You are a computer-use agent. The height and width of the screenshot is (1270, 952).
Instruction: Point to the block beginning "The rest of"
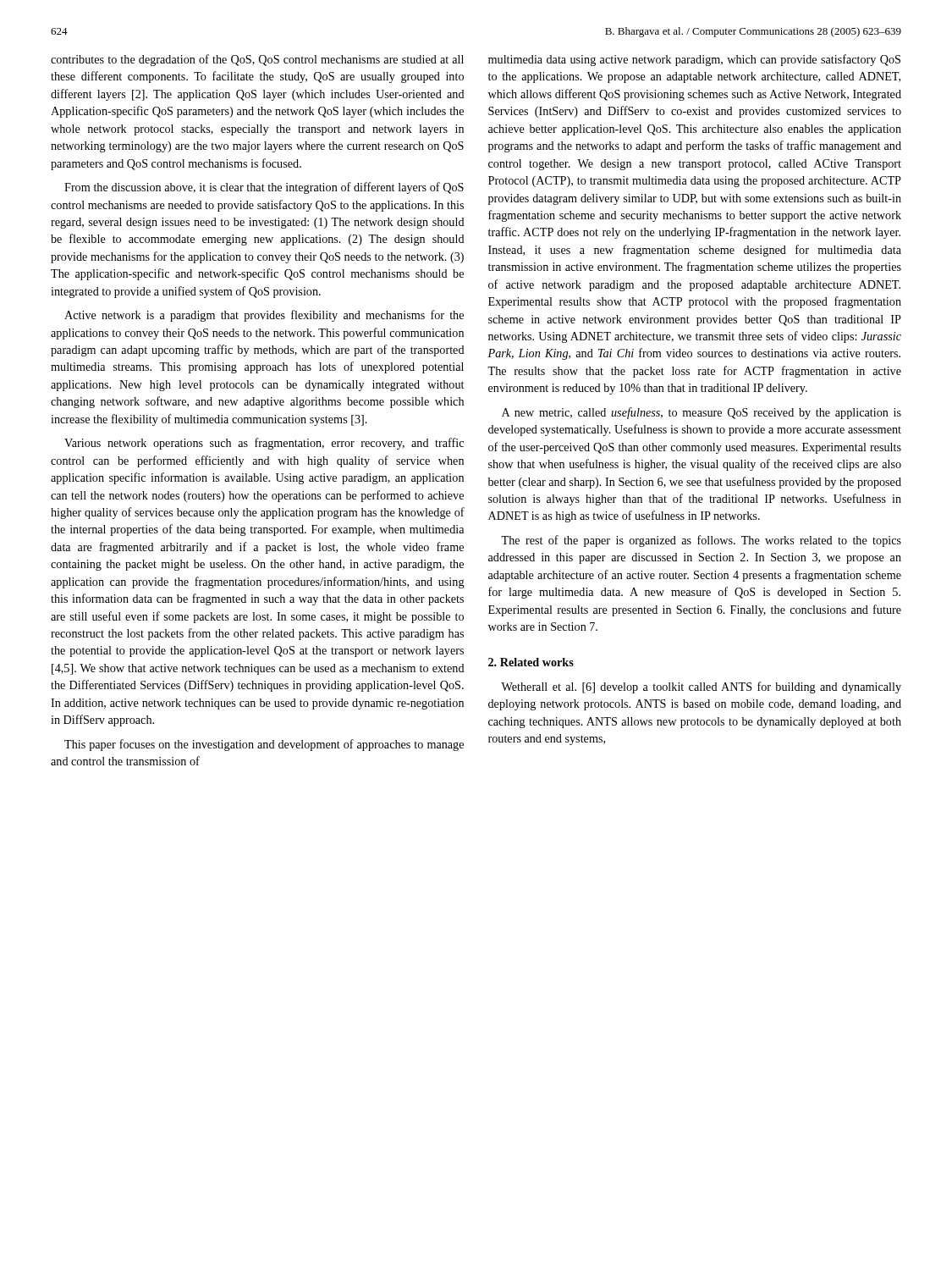[x=695, y=583]
